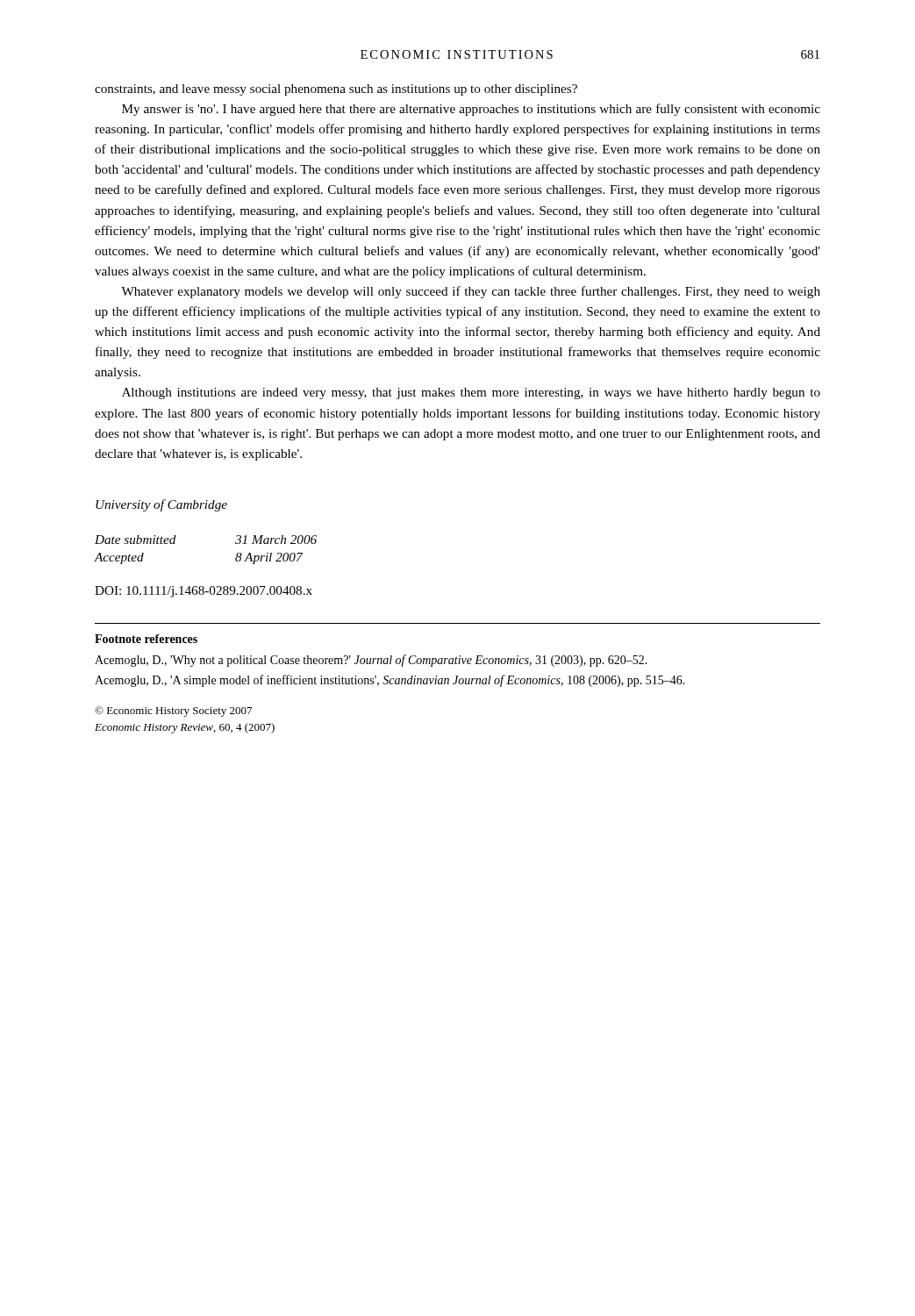Where does it say "University of Cambridge"?
Viewport: 915px width, 1316px height.
pos(161,504)
